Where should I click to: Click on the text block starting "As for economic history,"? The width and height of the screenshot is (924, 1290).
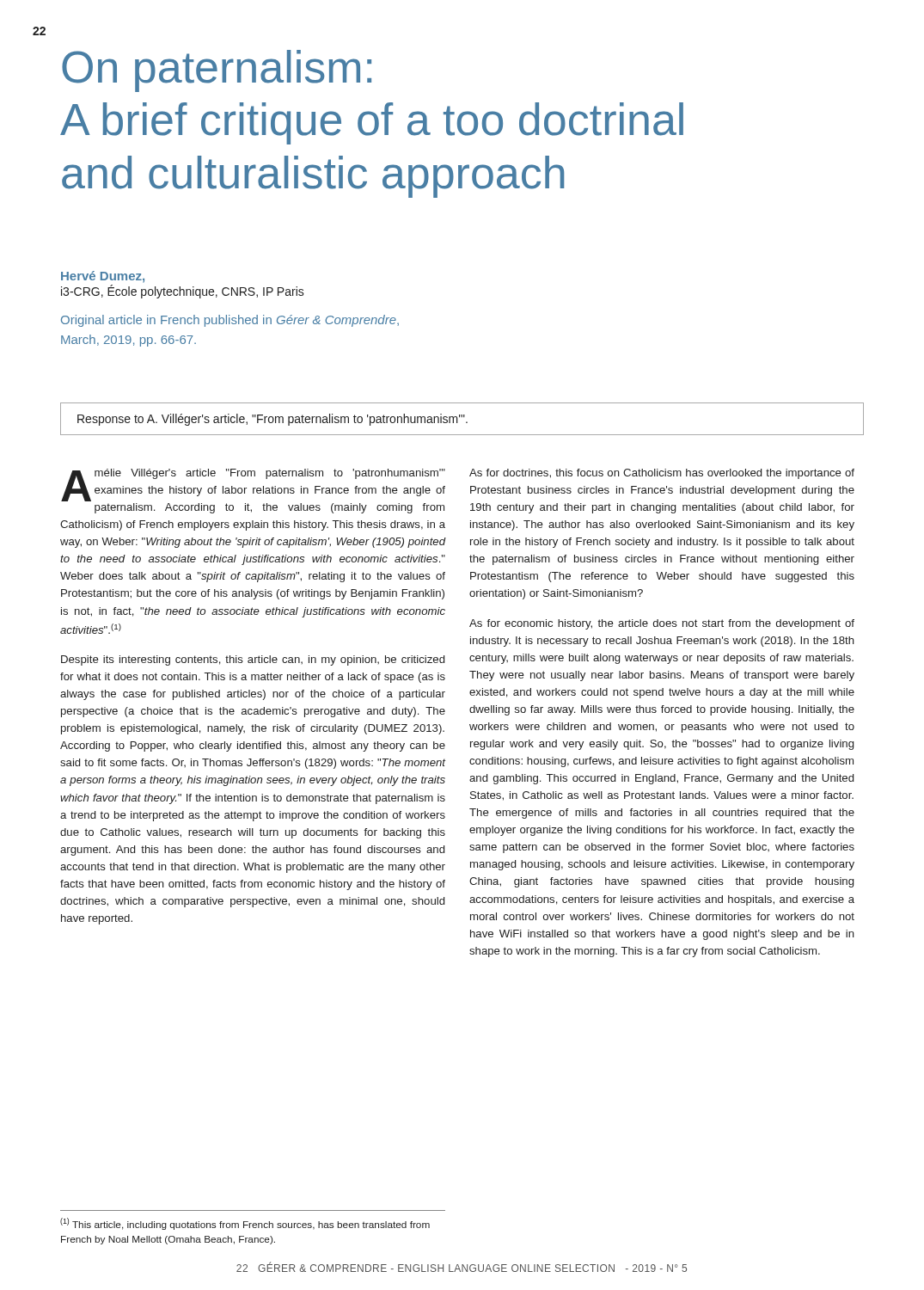[x=662, y=787]
